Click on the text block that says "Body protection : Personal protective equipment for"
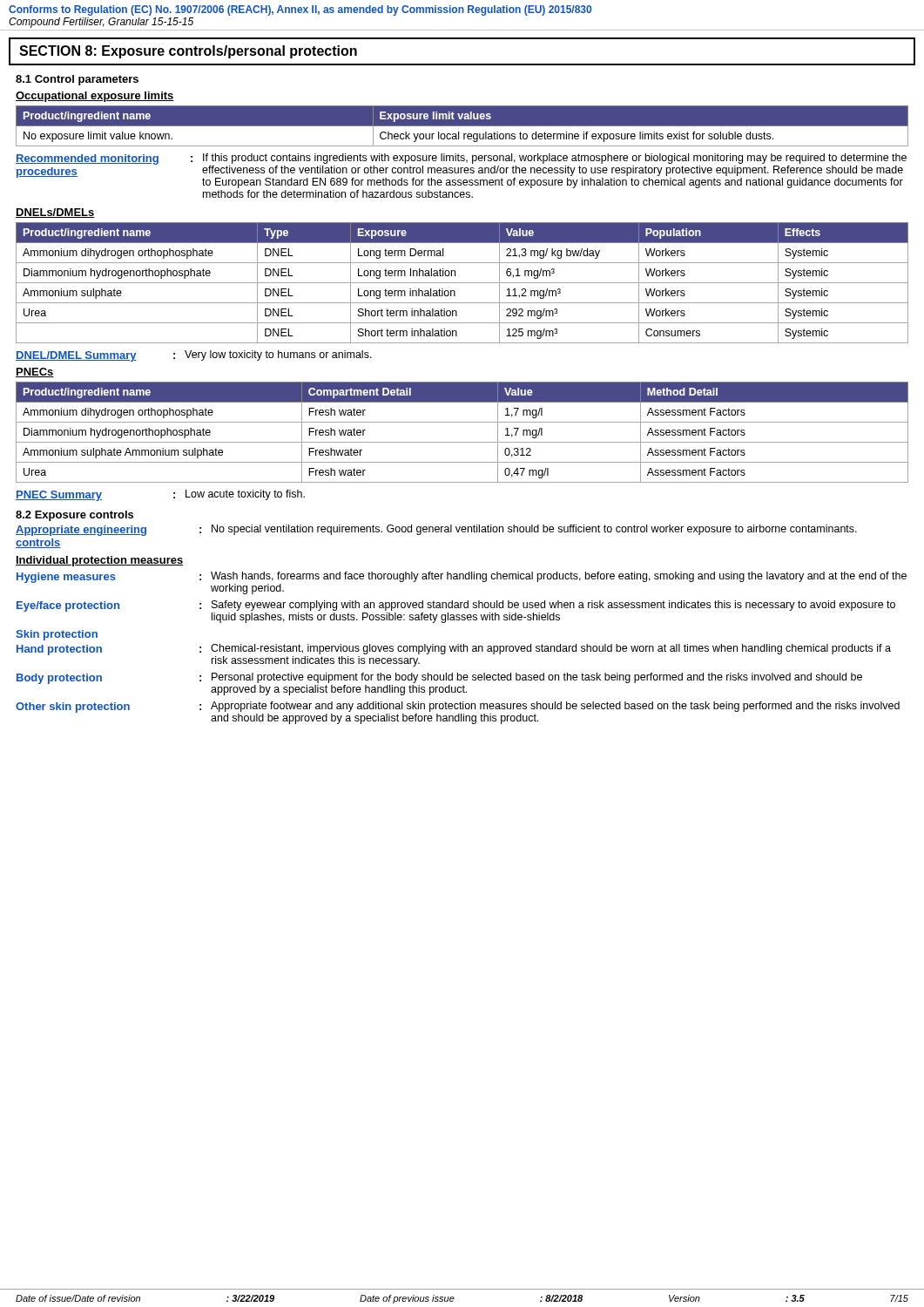The image size is (924, 1307). point(462,683)
